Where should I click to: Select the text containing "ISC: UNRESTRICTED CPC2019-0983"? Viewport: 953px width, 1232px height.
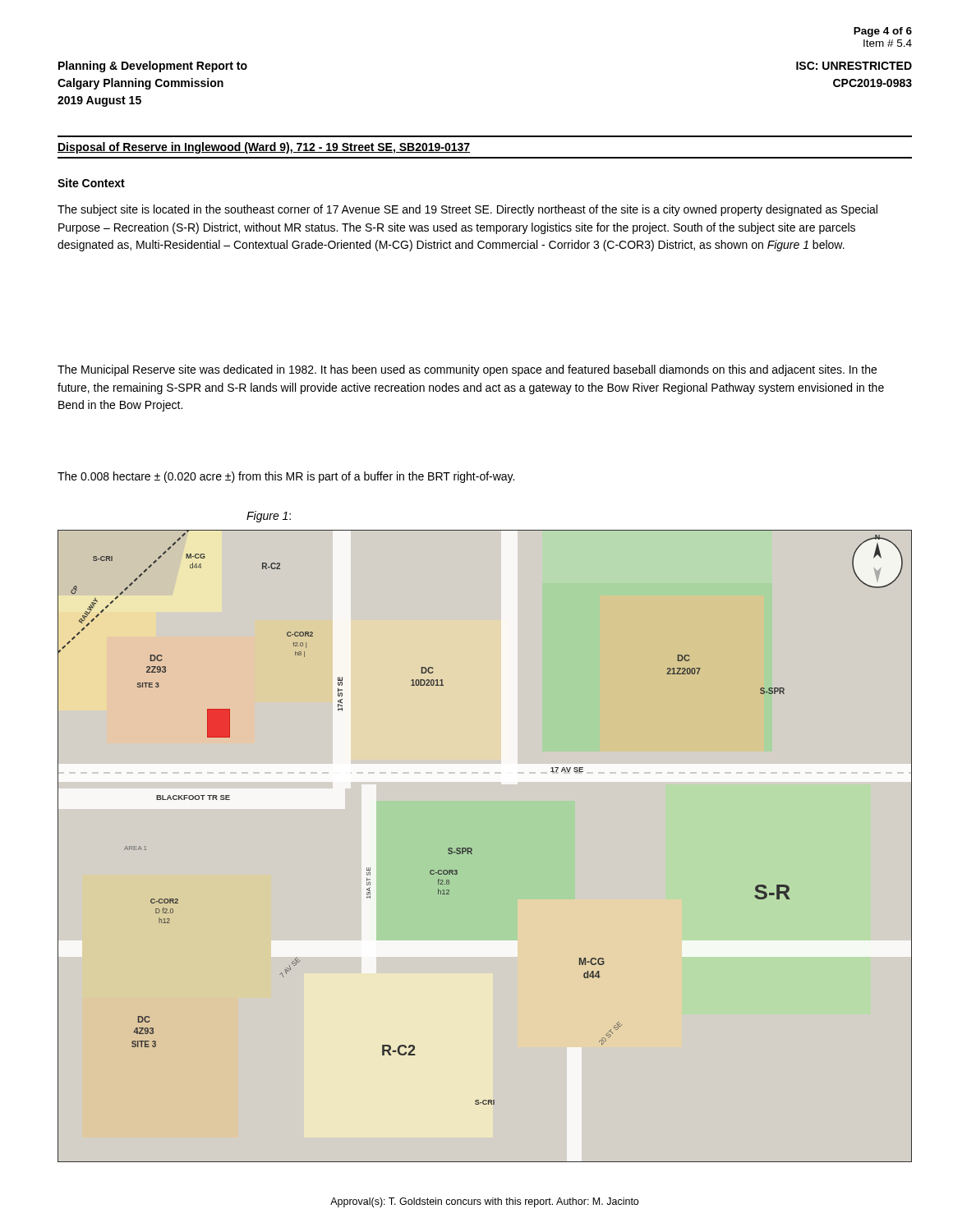tap(854, 74)
